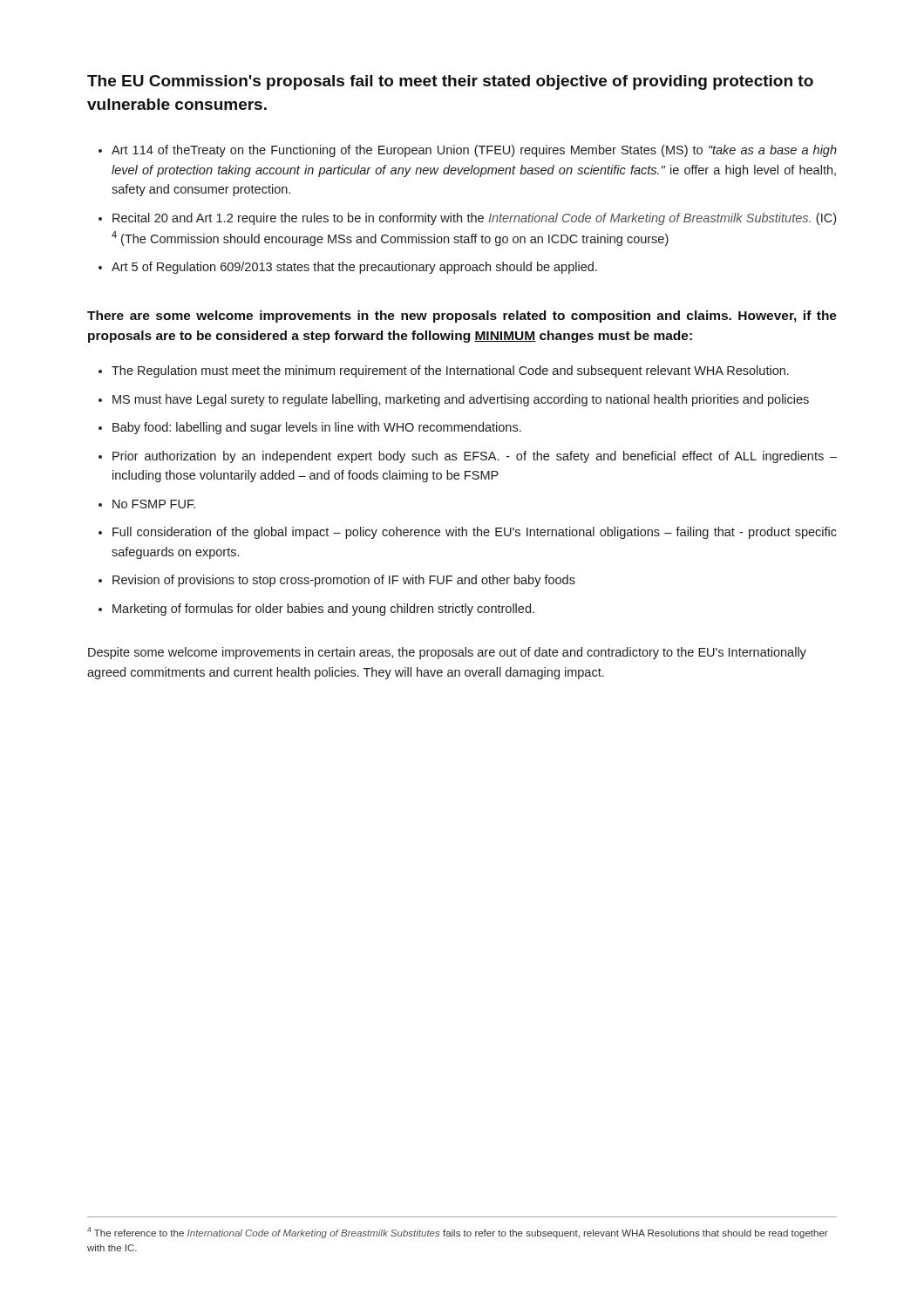Click on the element starting "Art 114 of theTreaty on the"

(x=474, y=170)
